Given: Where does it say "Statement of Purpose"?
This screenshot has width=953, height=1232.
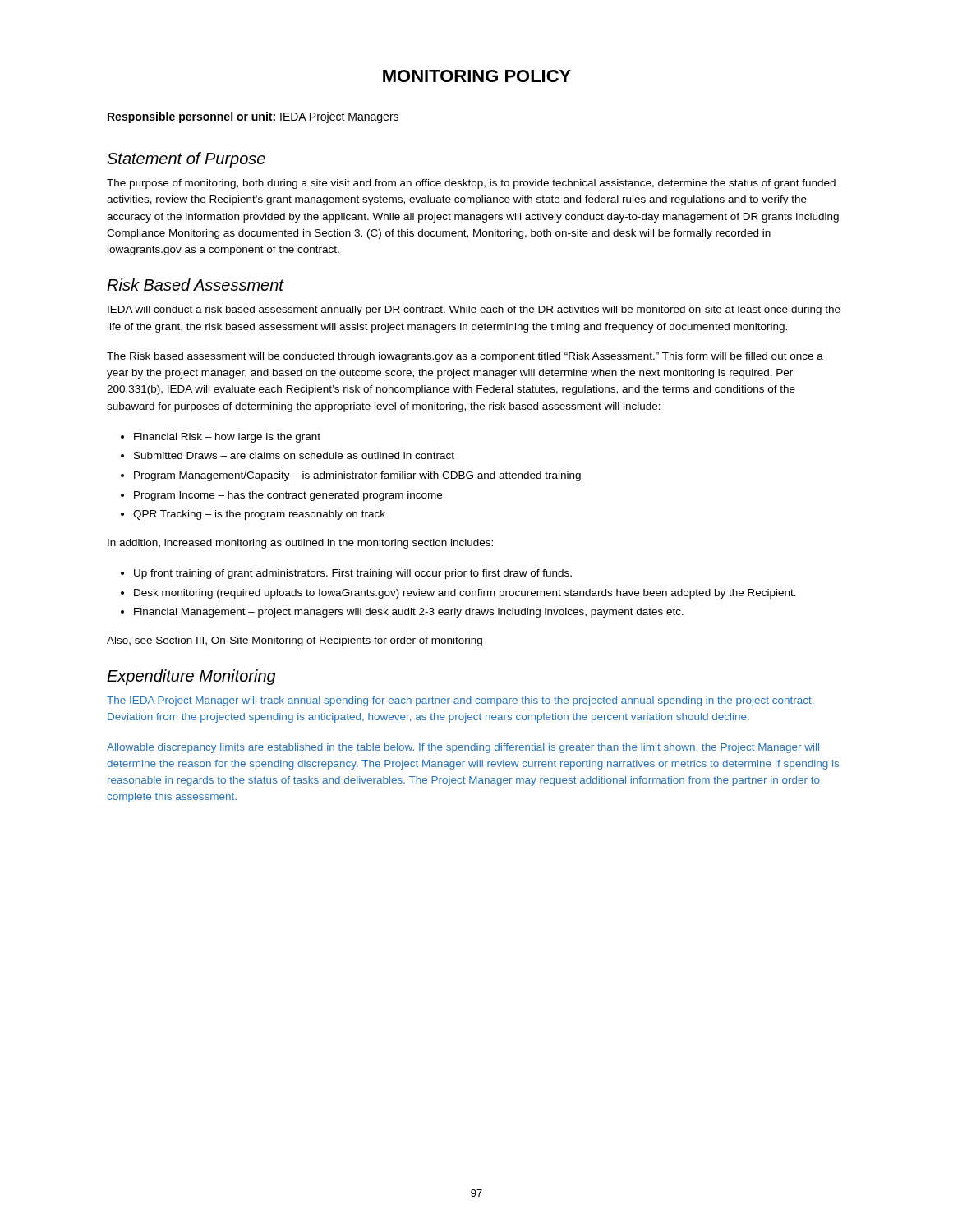Looking at the screenshot, I should [x=186, y=160].
